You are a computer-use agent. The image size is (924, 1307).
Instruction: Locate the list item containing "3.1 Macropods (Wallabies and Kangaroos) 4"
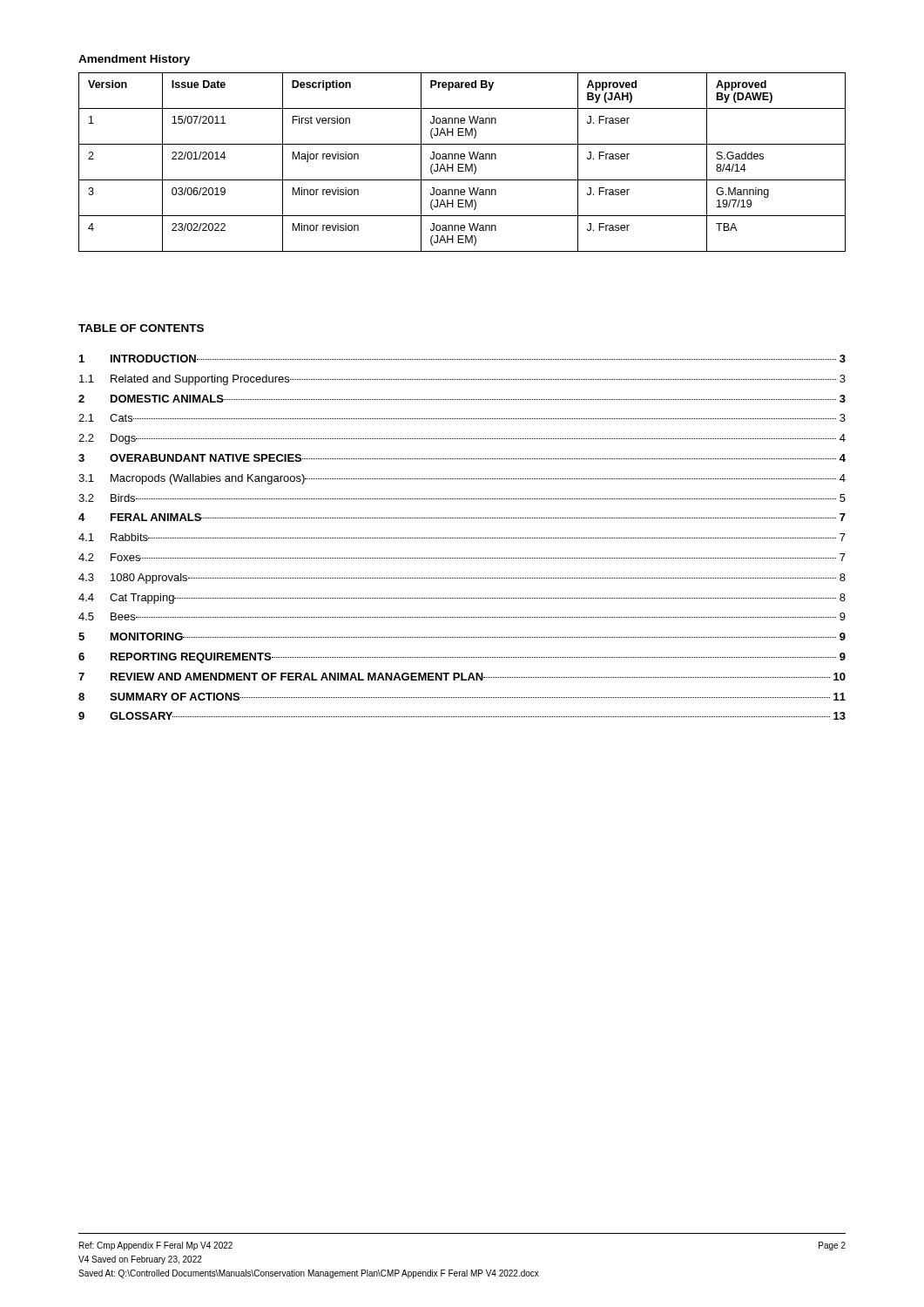click(462, 479)
